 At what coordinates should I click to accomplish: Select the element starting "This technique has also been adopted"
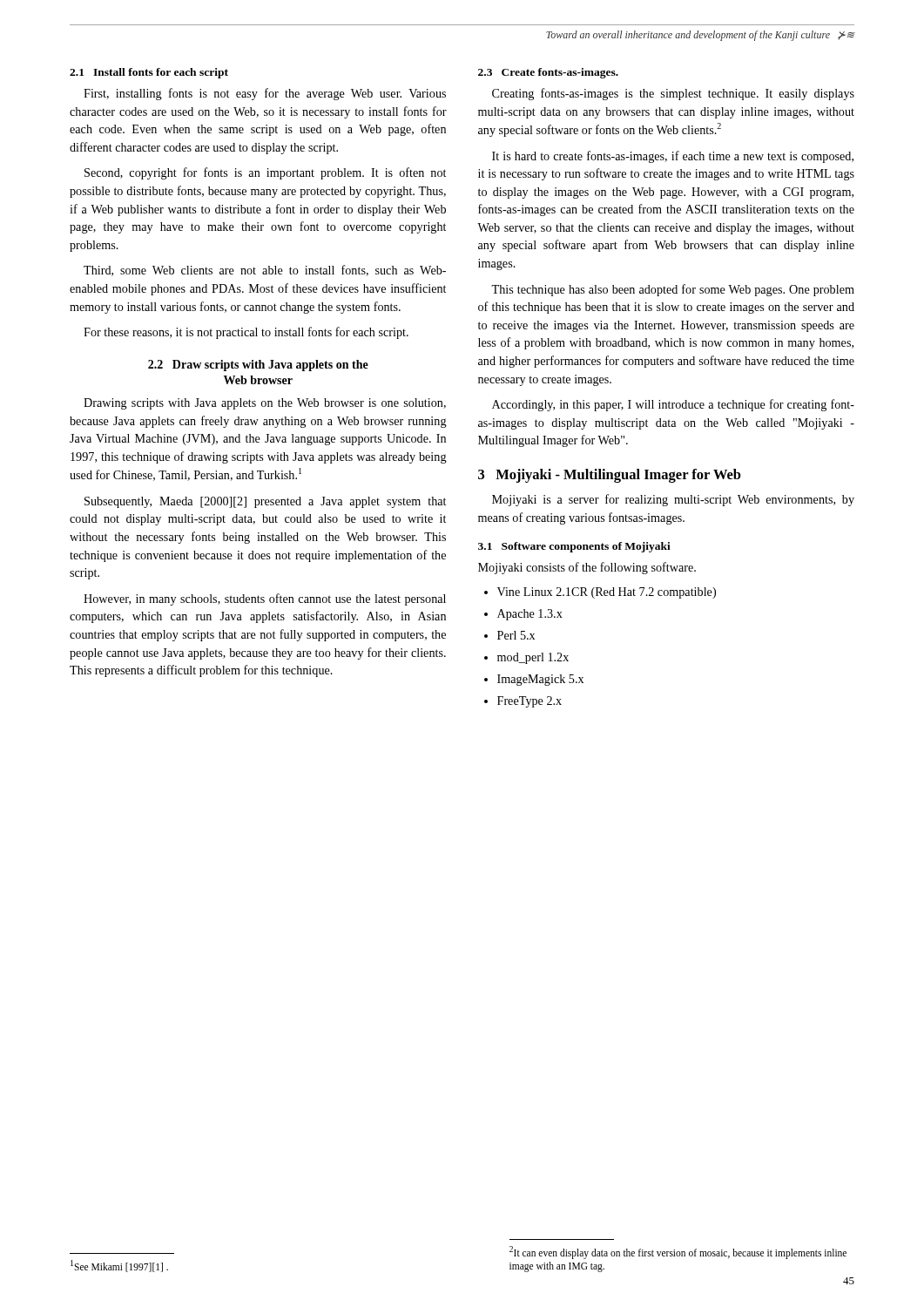coord(666,334)
